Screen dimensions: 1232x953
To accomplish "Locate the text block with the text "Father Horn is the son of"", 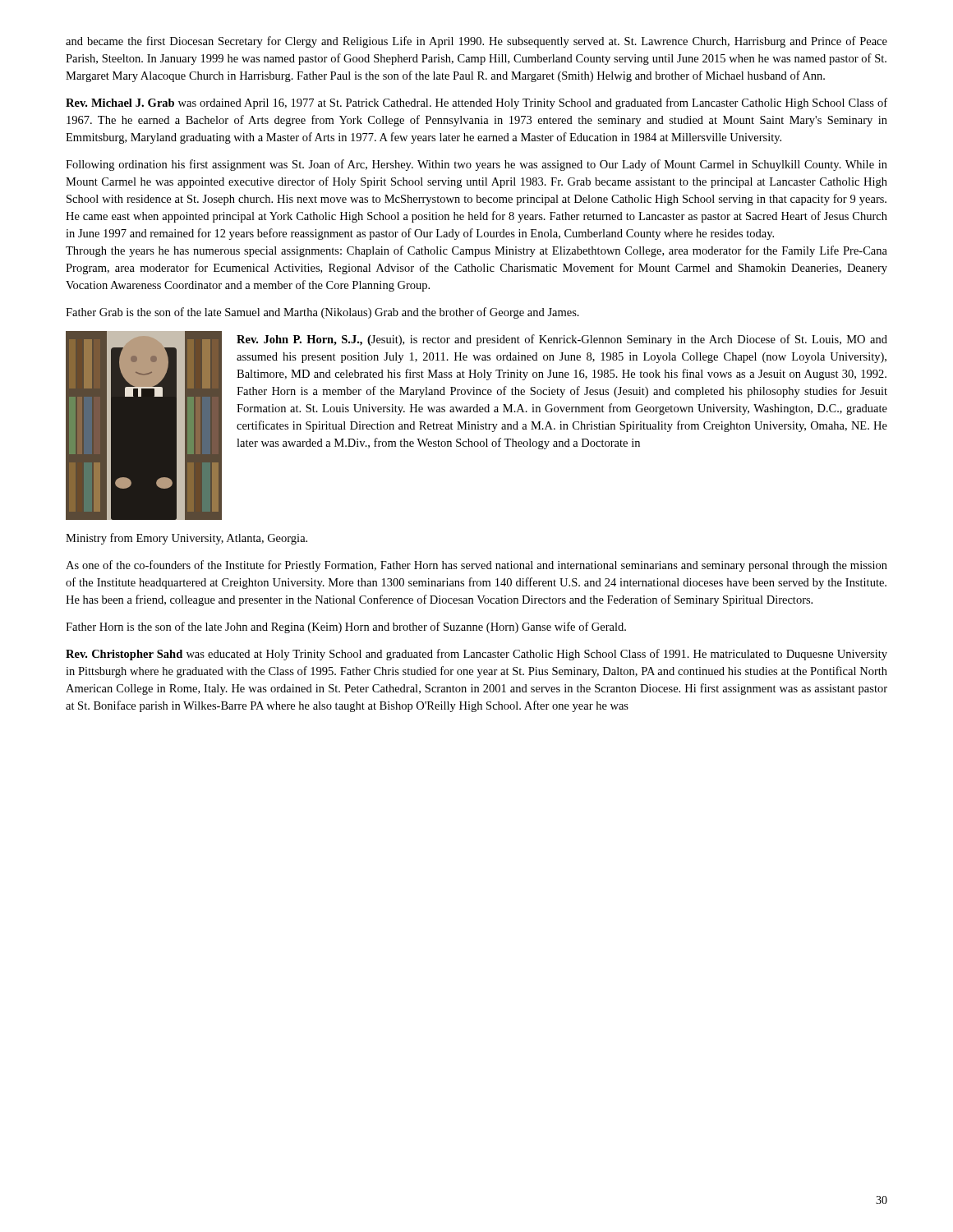I will pos(476,627).
